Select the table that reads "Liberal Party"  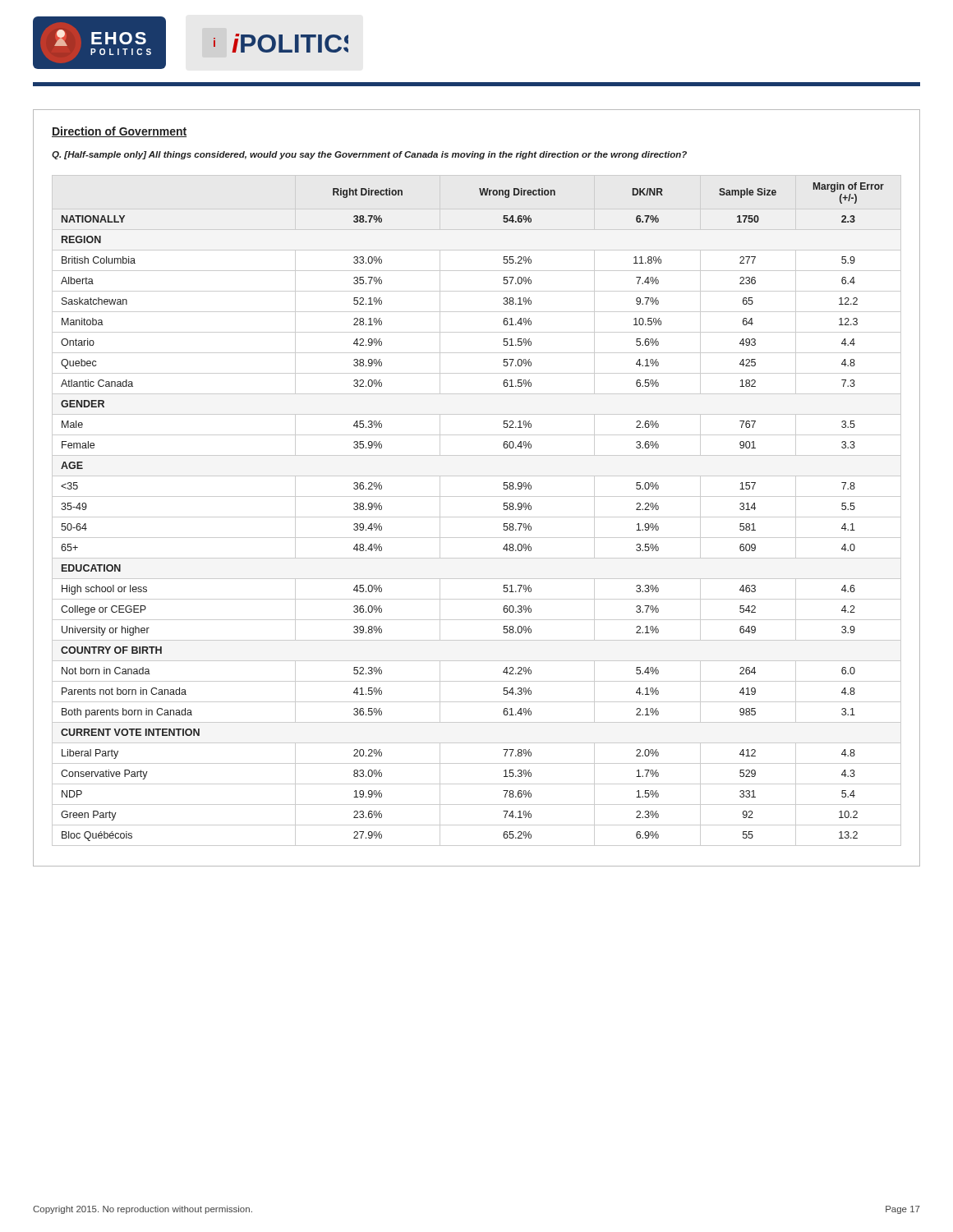(476, 510)
